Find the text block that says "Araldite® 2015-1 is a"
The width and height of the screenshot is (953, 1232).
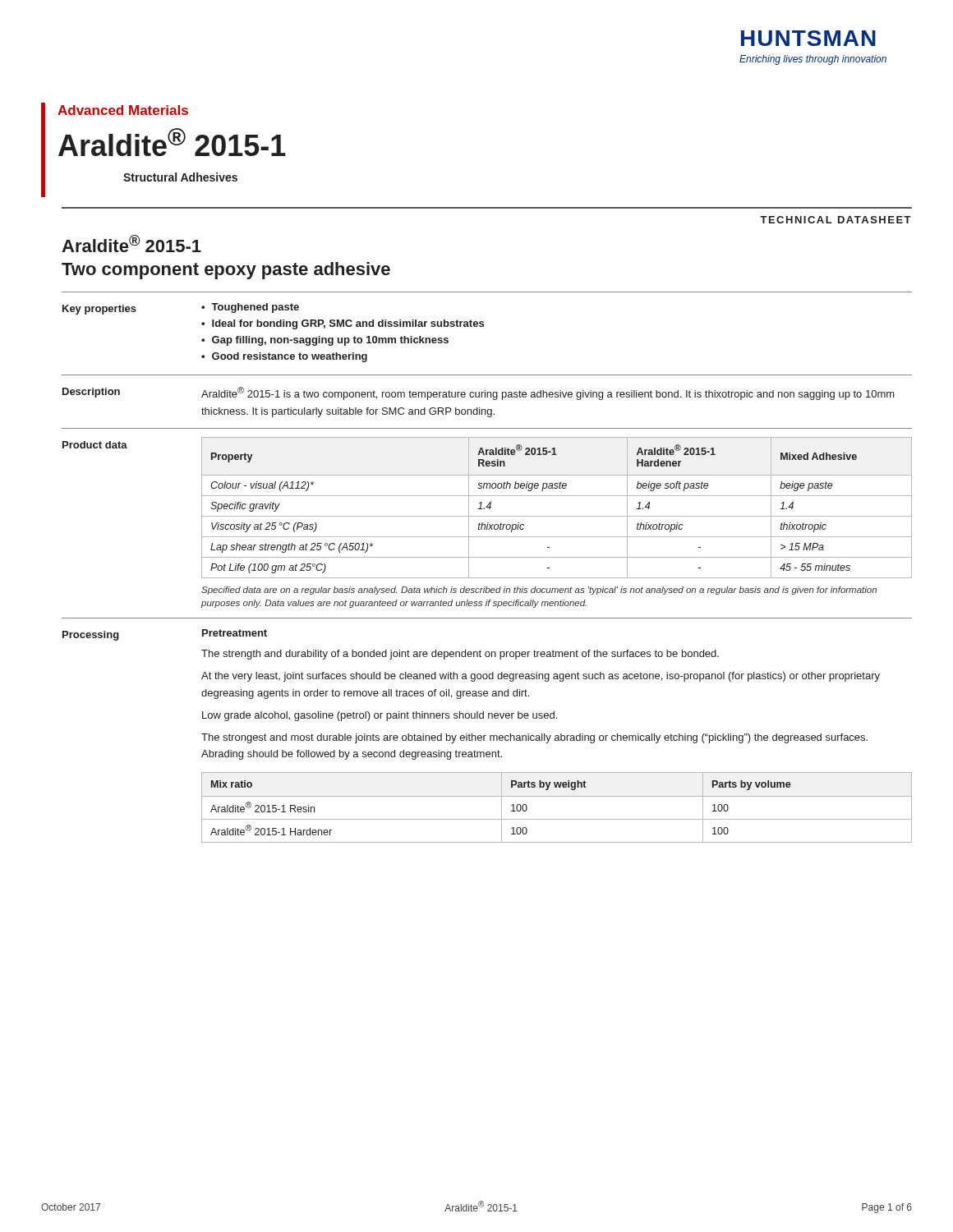tap(548, 401)
